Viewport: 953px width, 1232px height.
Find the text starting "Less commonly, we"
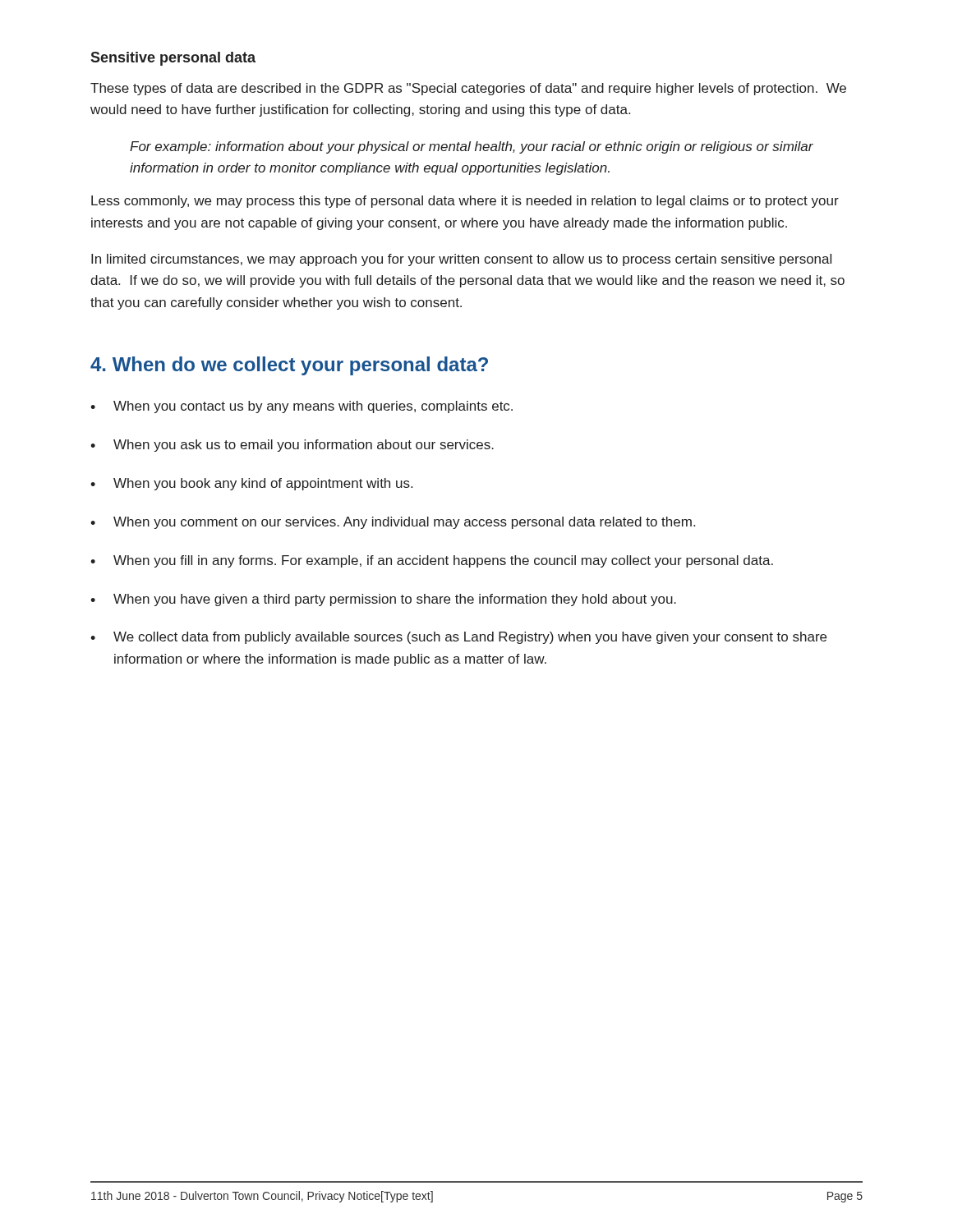[464, 212]
